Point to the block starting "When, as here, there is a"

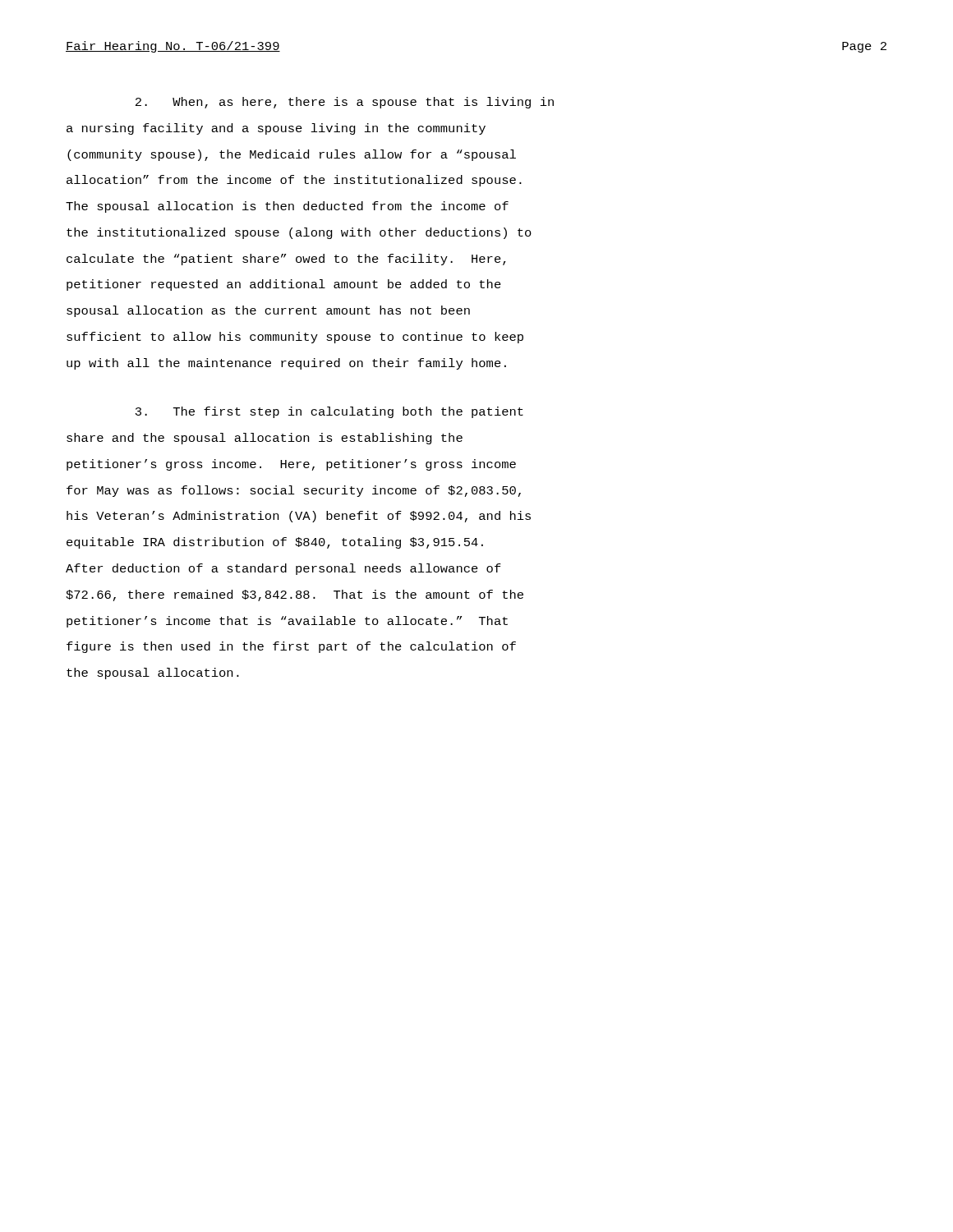310,231
